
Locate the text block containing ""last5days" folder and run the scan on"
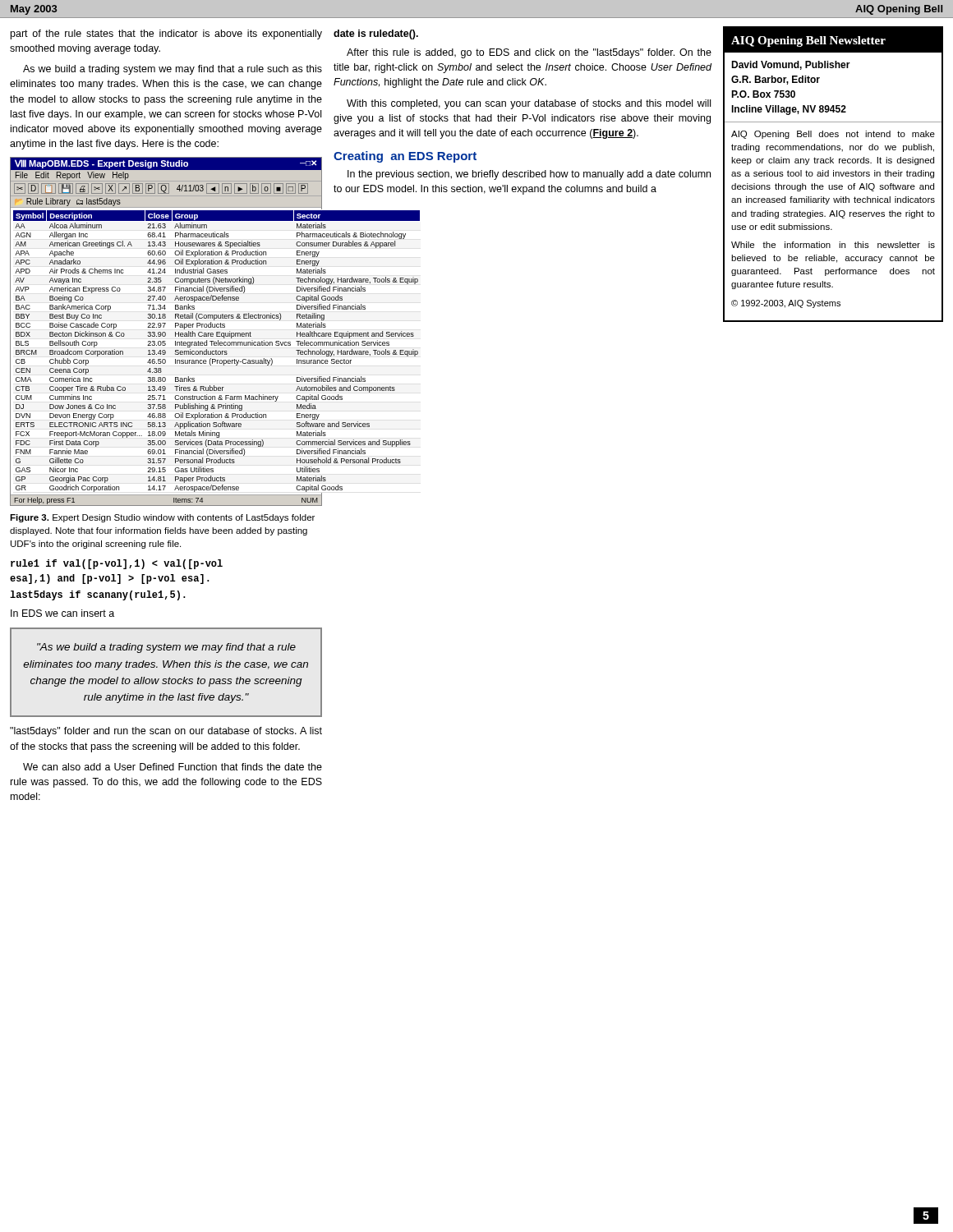(x=166, y=764)
